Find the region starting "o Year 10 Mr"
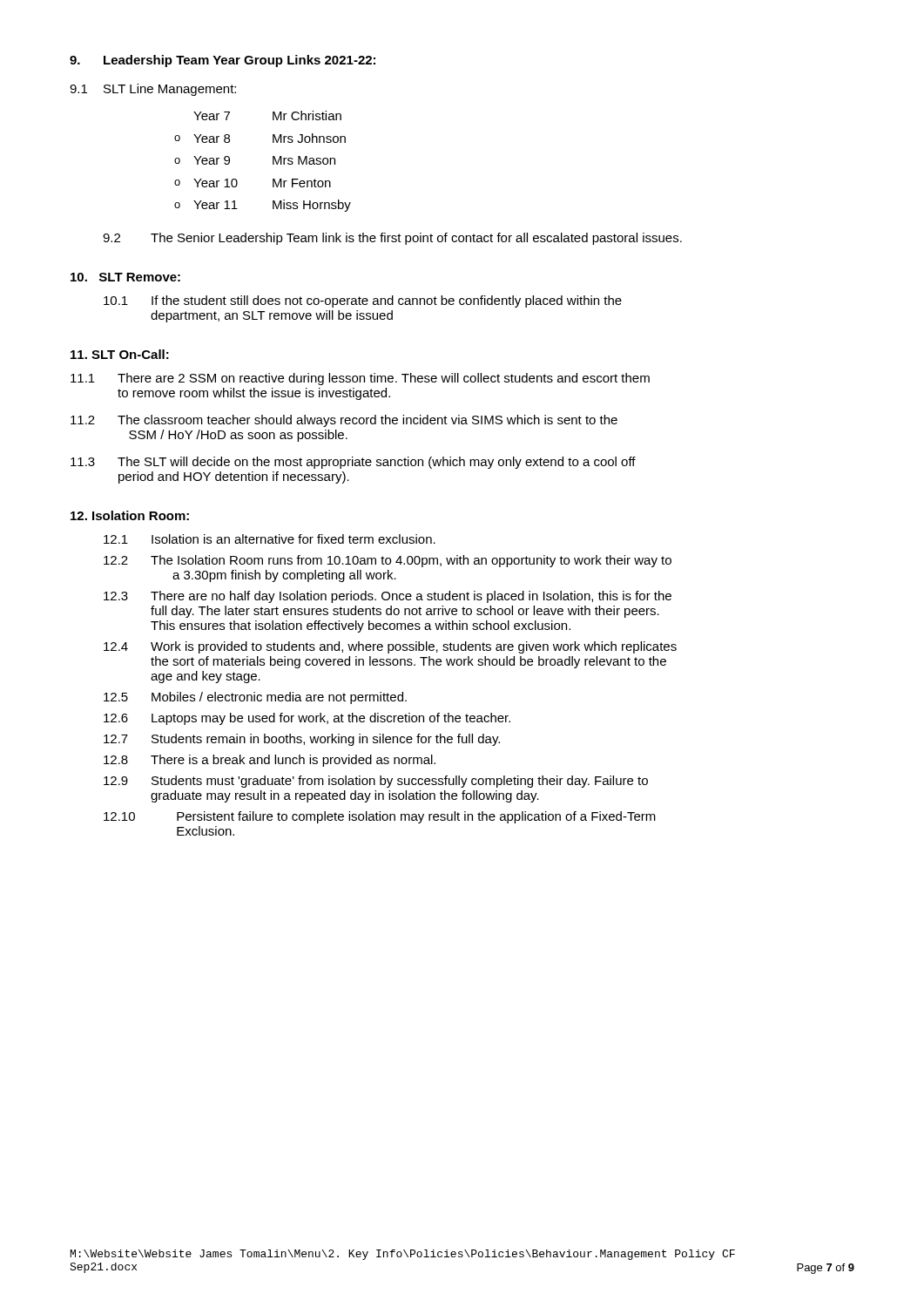 (207, 183)
